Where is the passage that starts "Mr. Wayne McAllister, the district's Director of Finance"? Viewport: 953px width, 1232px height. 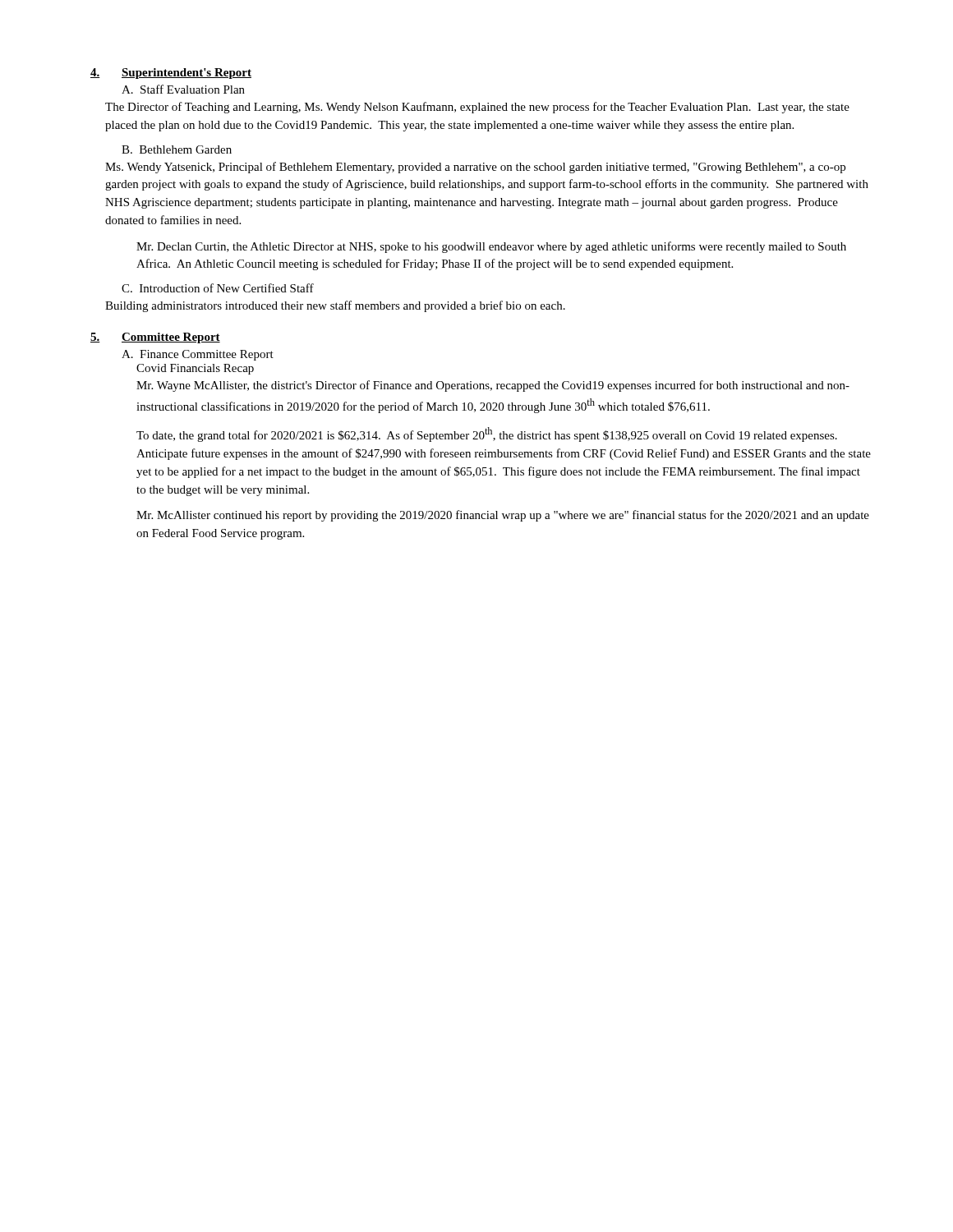pyautogui.click(x=493, y=396)
